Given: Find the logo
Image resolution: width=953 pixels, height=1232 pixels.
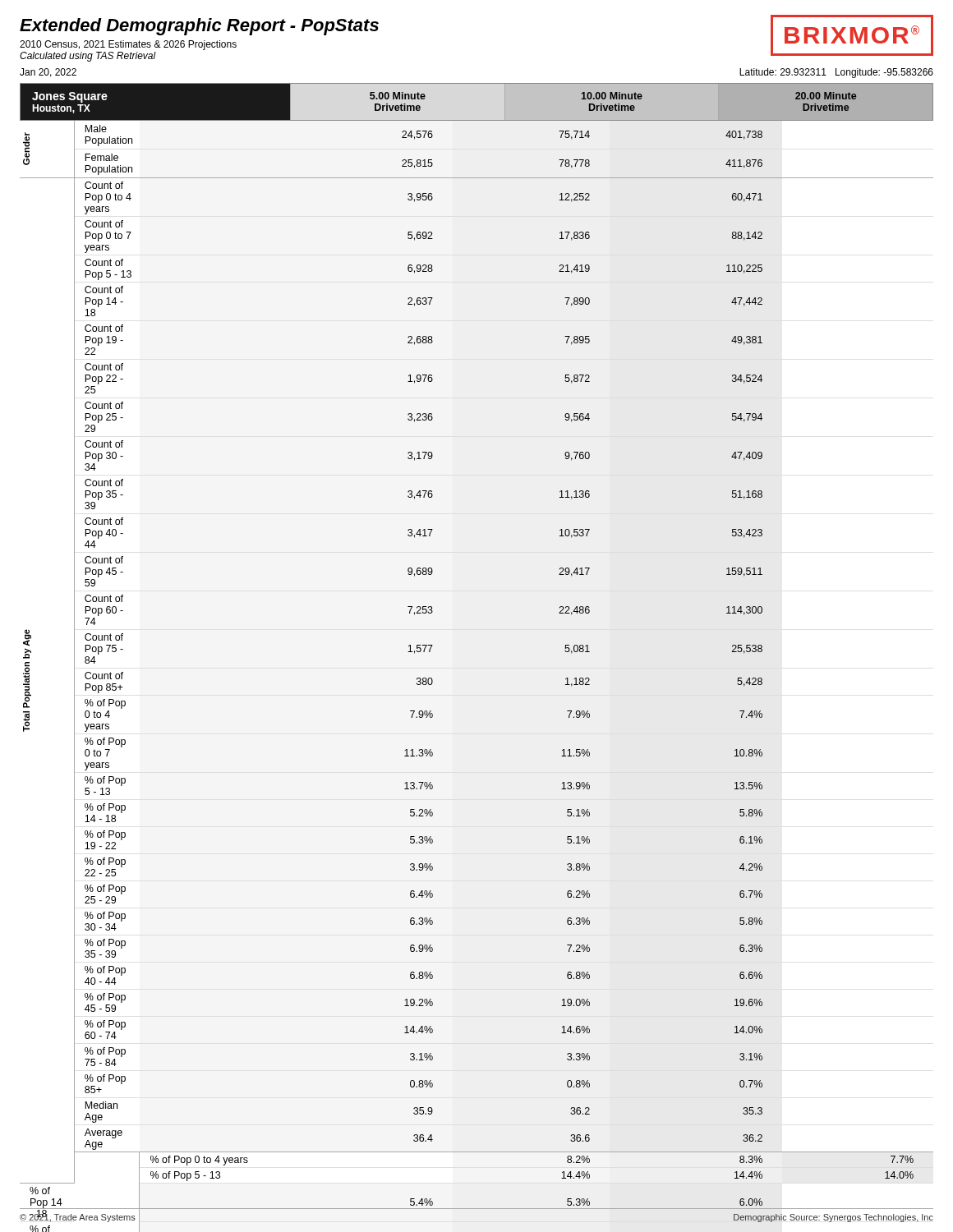Looking at the screenshot, I should (852, 35).
